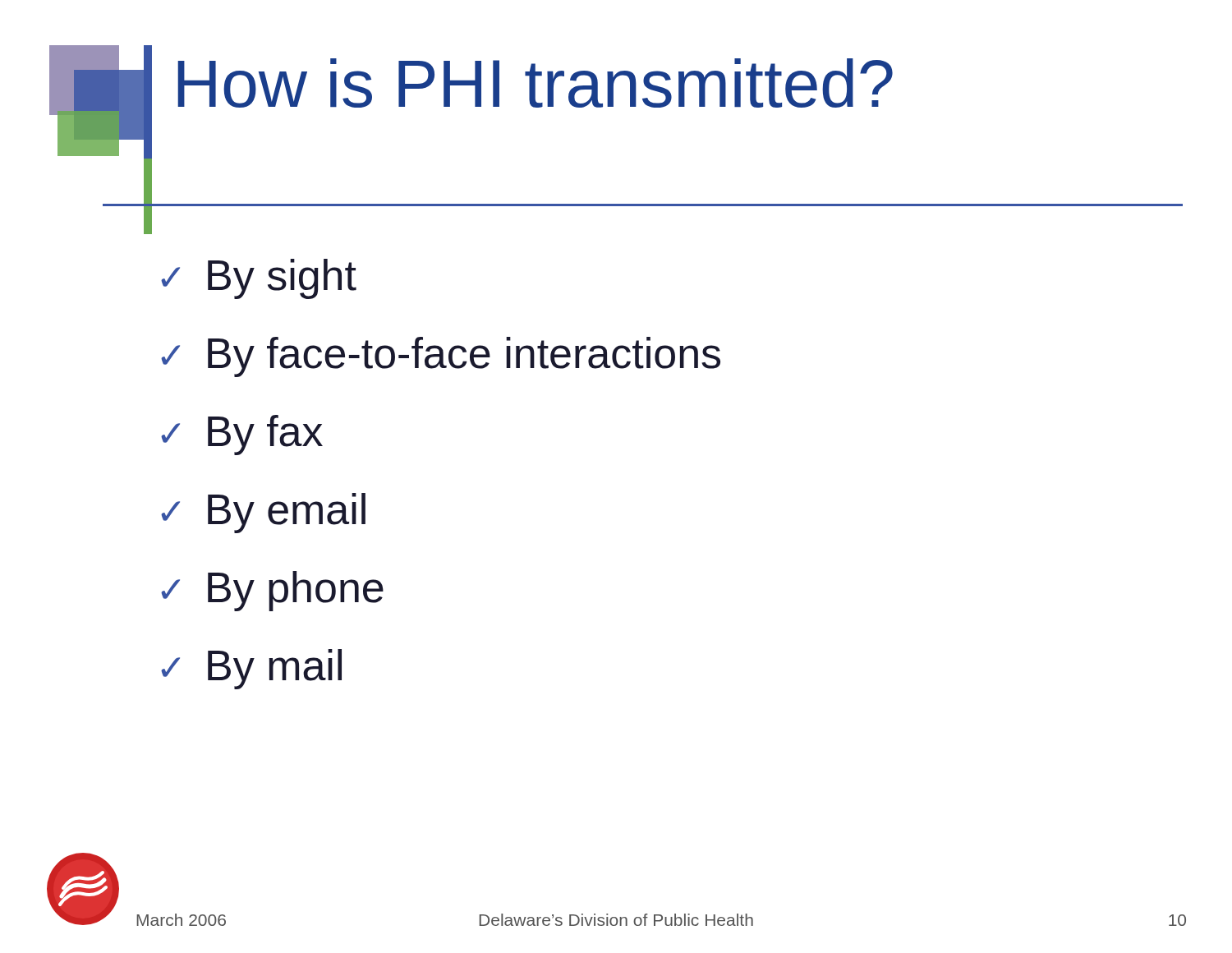This screenshot has width=1232, height=953.
Task: Find "✓ By phone" on this page
Action: click(271, 587)
